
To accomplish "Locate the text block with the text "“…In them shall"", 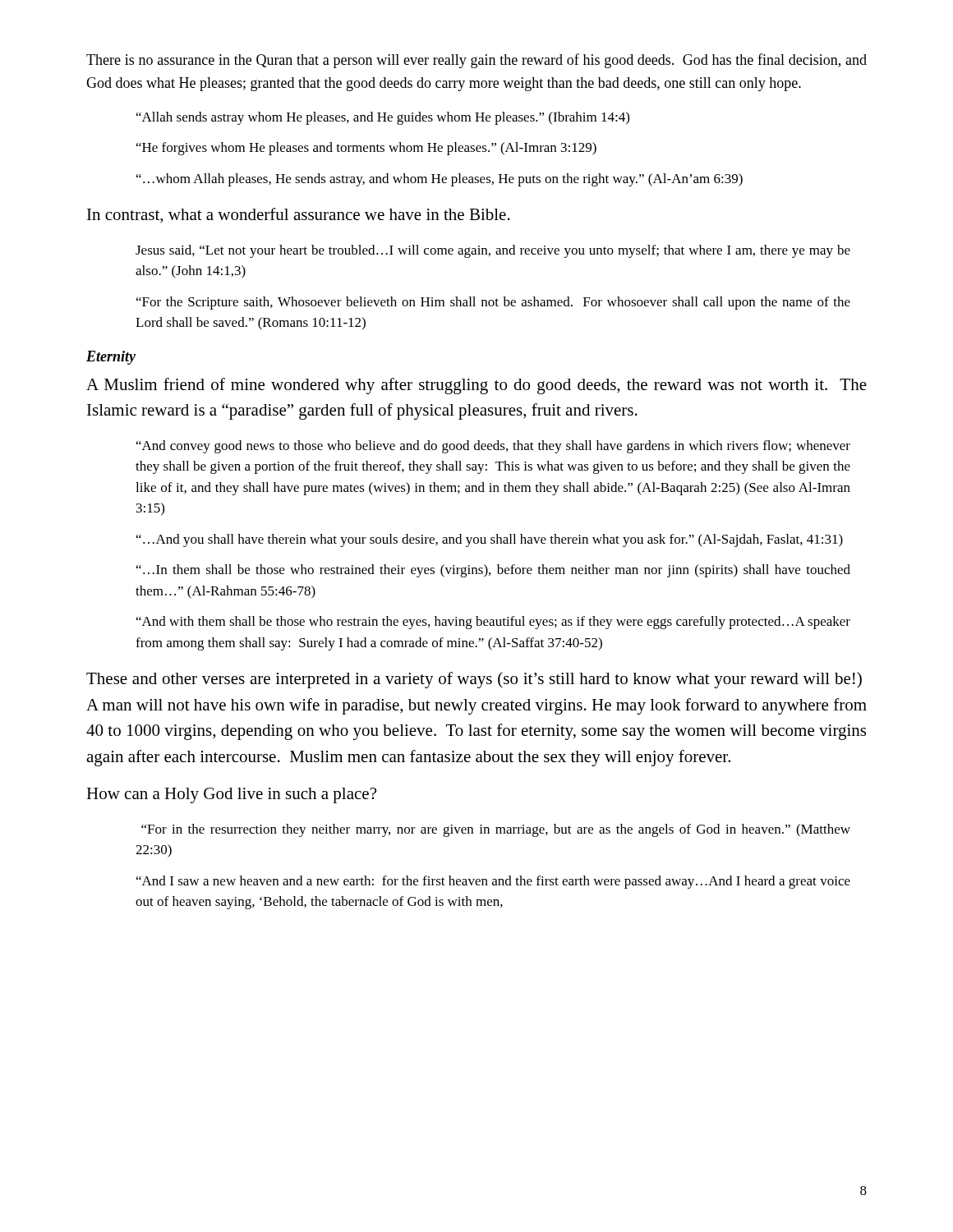I will [493, 580].
